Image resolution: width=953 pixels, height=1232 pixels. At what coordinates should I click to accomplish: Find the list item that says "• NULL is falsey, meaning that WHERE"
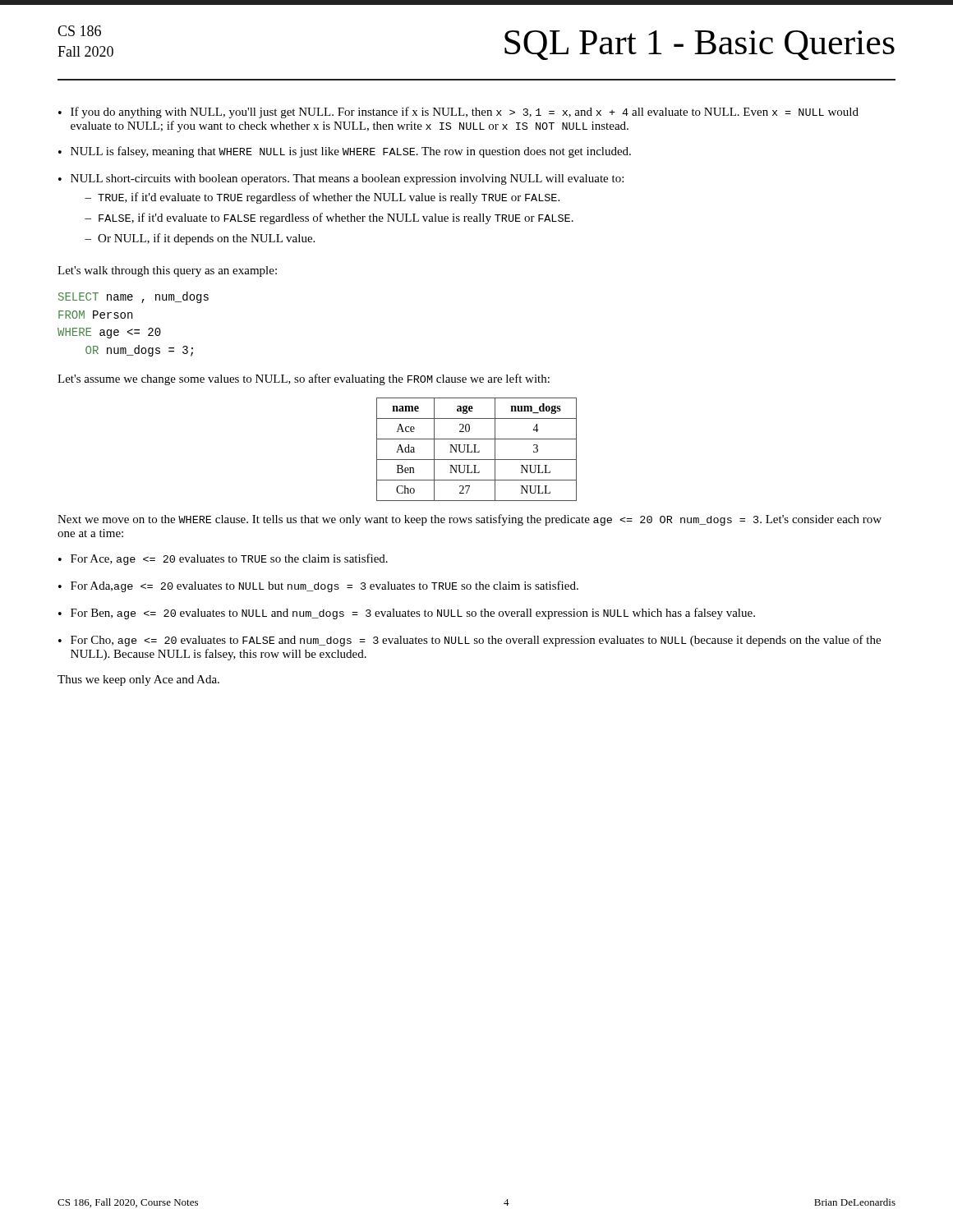click(x=476, y=152)
